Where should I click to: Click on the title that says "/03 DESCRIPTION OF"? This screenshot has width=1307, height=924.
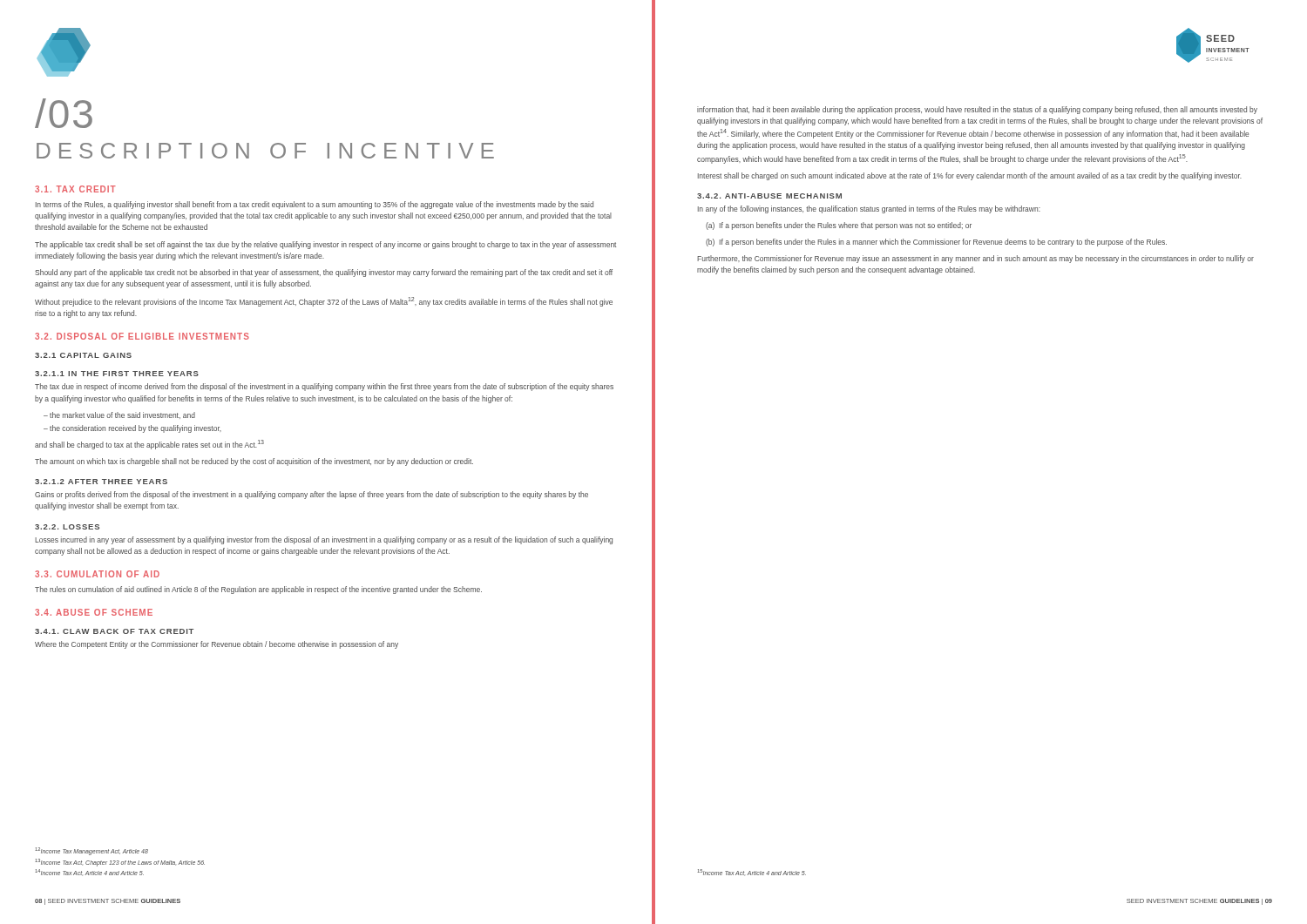pos(64,113)
